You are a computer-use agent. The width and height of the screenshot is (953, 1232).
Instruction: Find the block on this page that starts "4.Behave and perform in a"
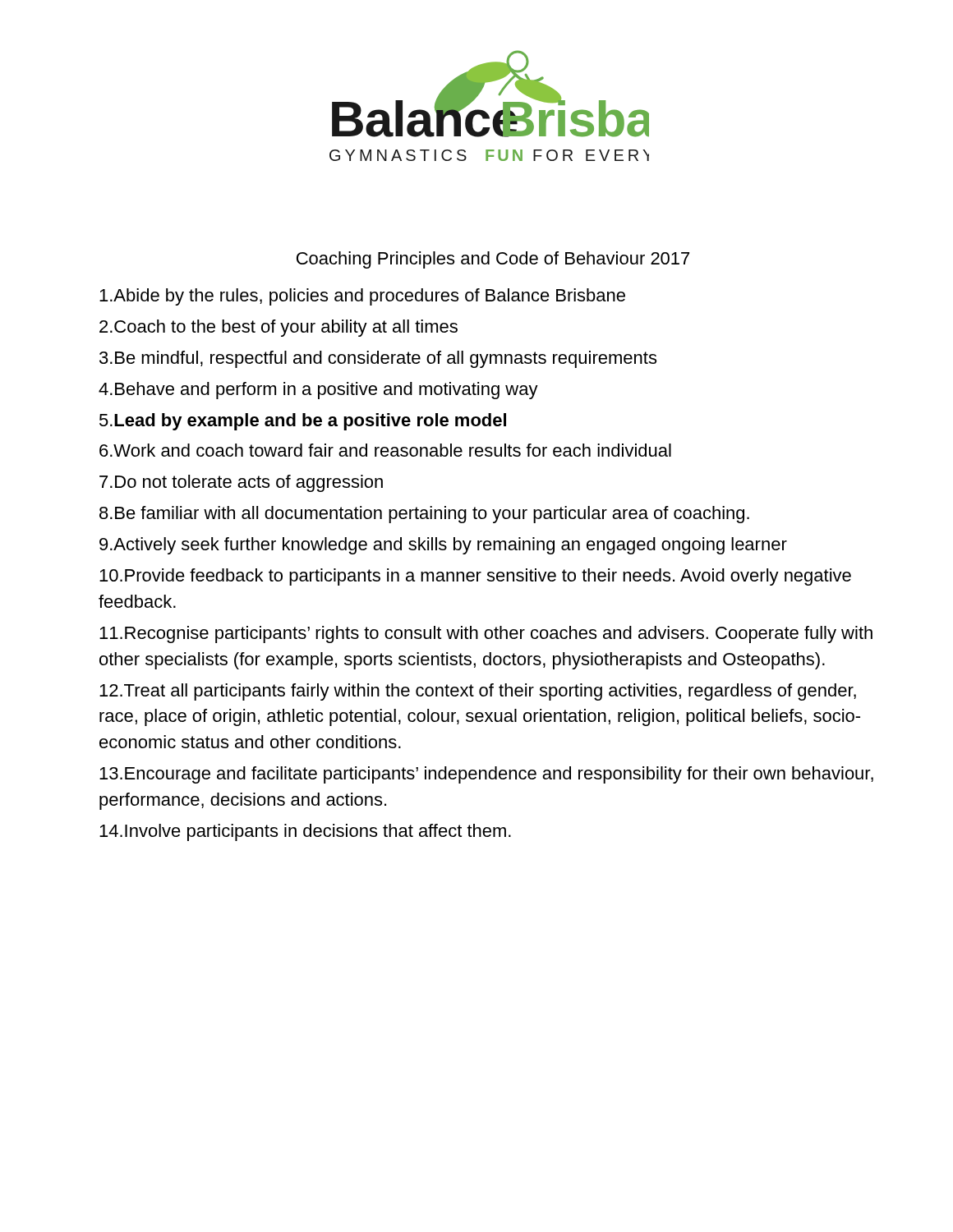(x=318, y=389)
